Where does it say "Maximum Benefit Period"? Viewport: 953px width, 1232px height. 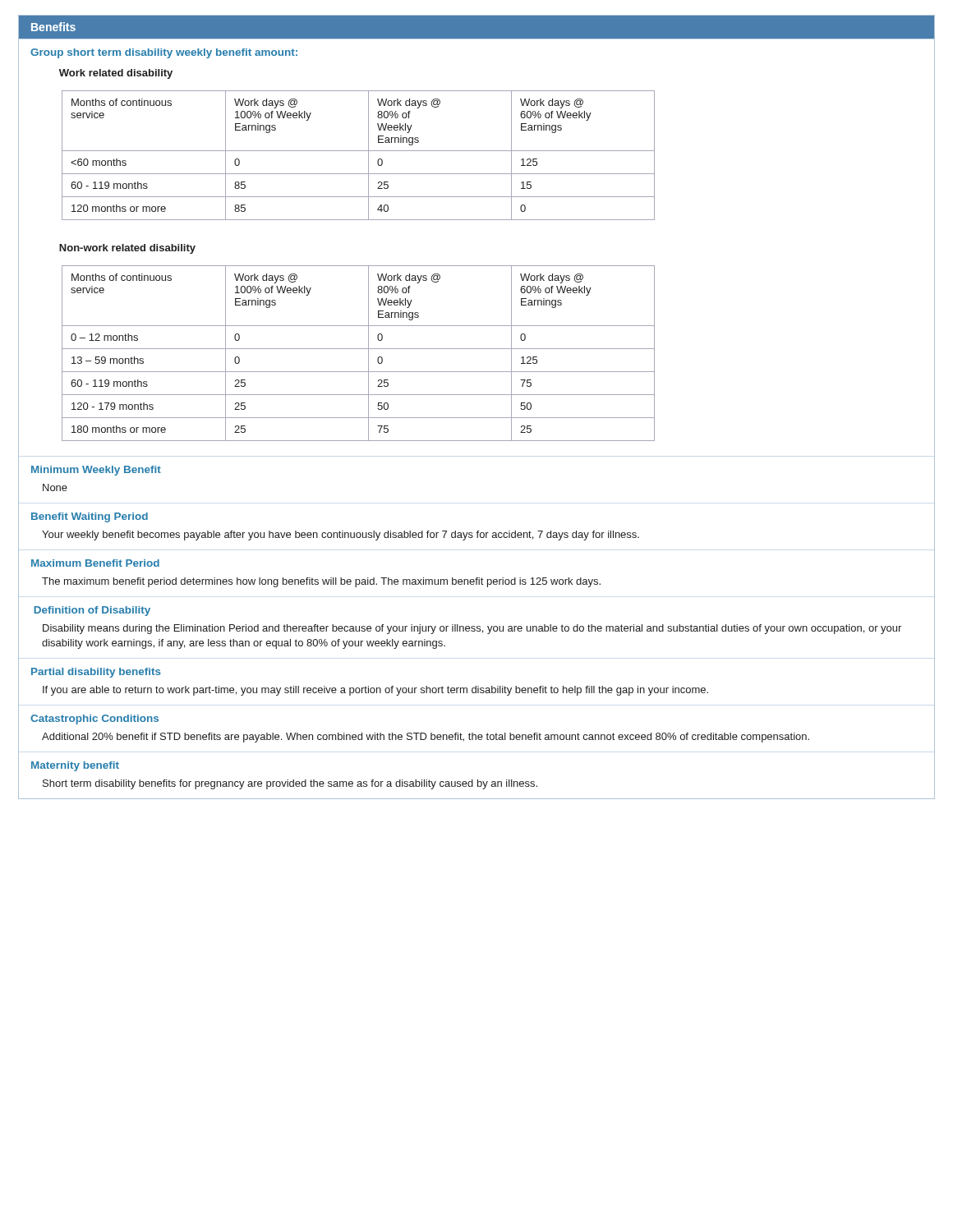click(x=95, y=563)
